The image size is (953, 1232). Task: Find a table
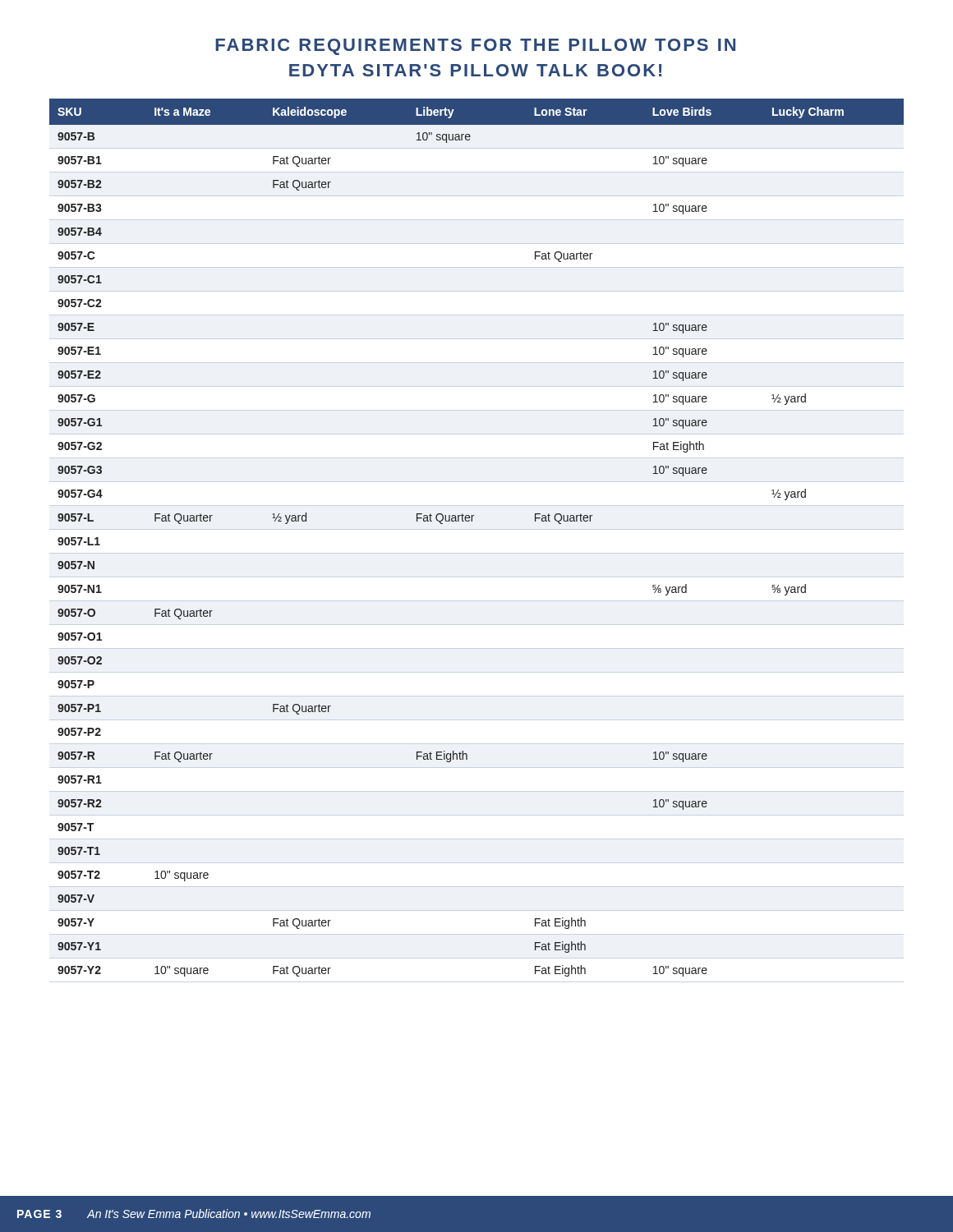pos(476,540)
